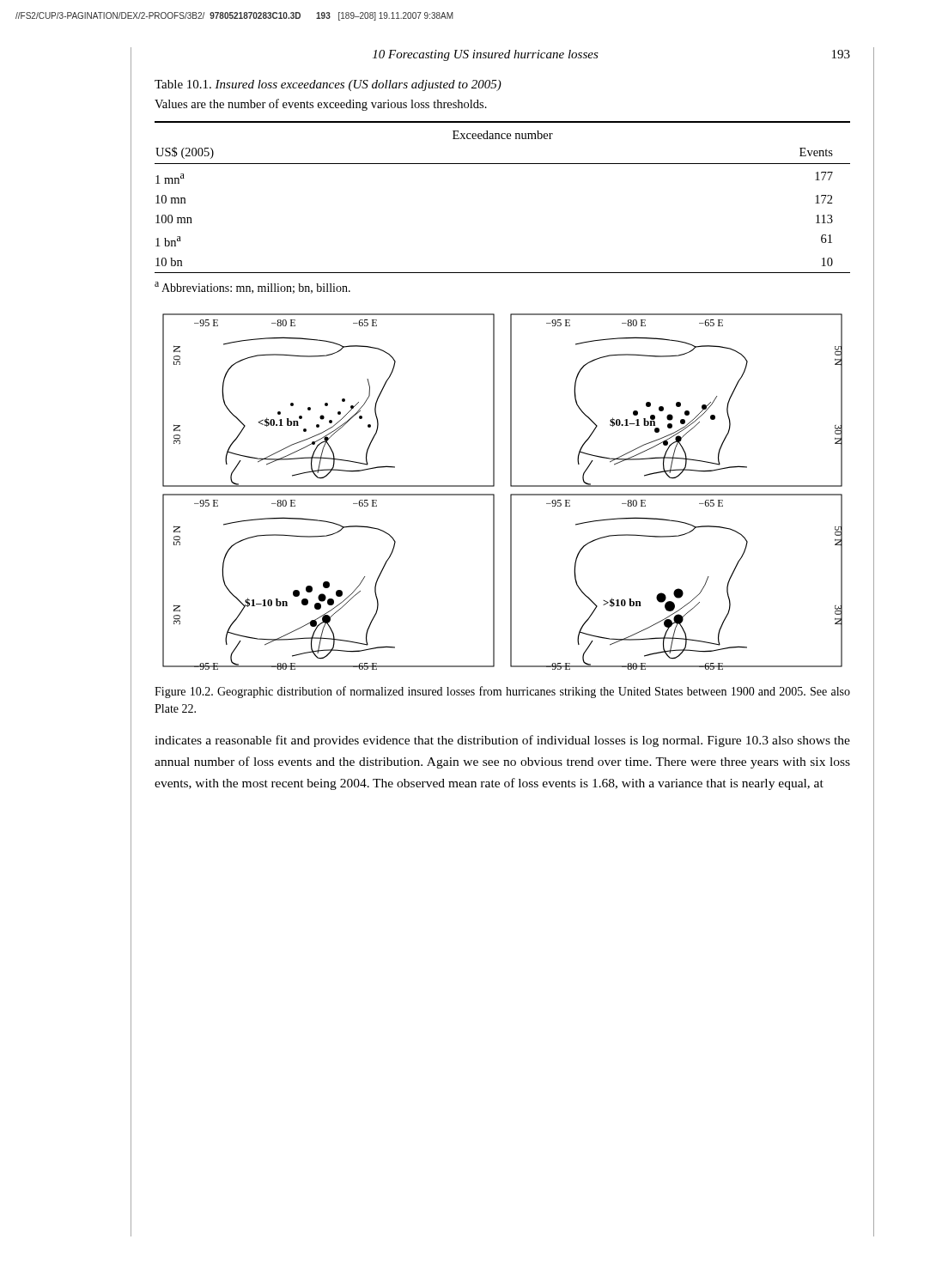Locate the caption that opens with "Figure 10.2. Geographic"
This screenshot has height=1288, width=936.
coord(502,700)
